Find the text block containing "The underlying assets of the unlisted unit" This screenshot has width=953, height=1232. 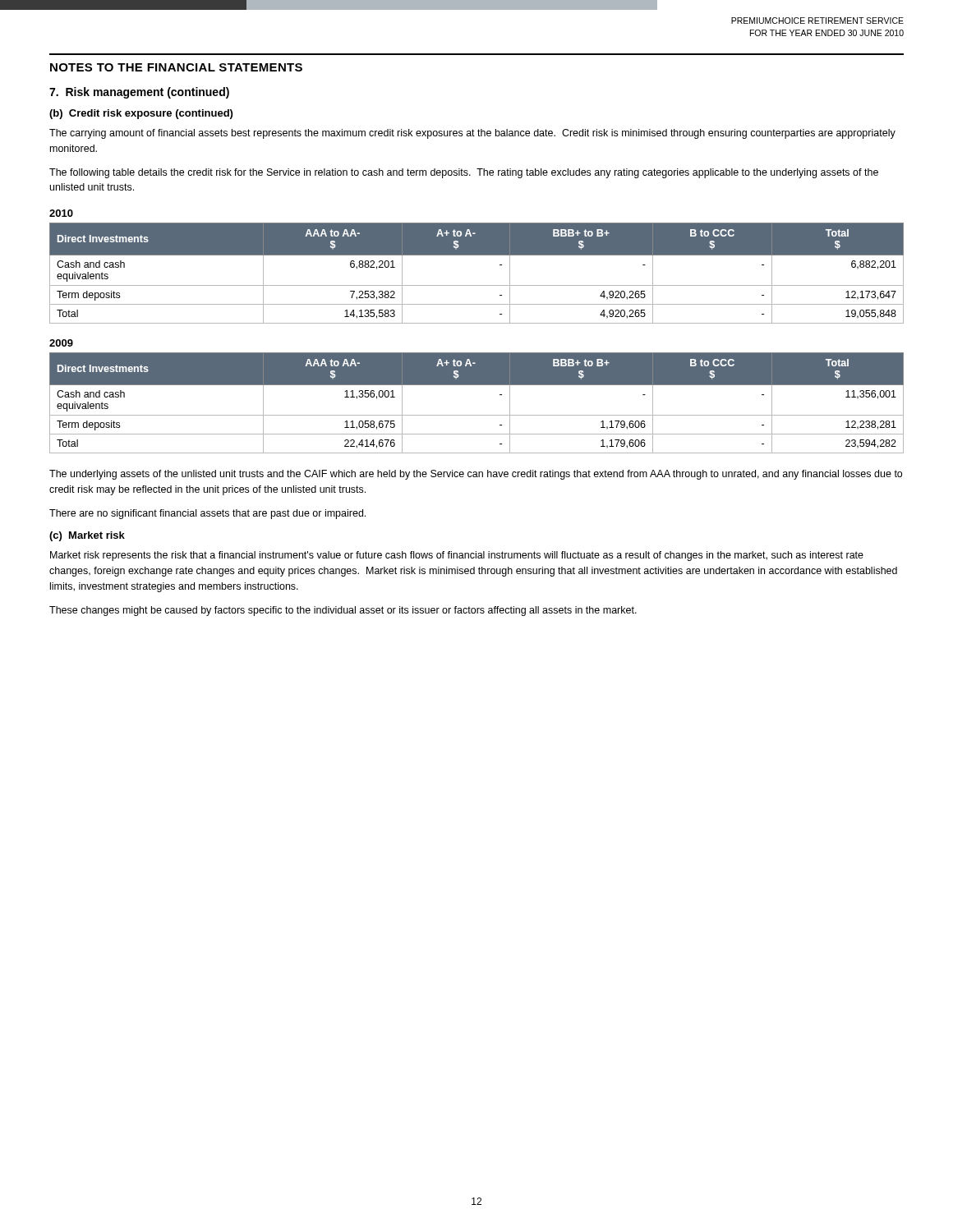476,482
